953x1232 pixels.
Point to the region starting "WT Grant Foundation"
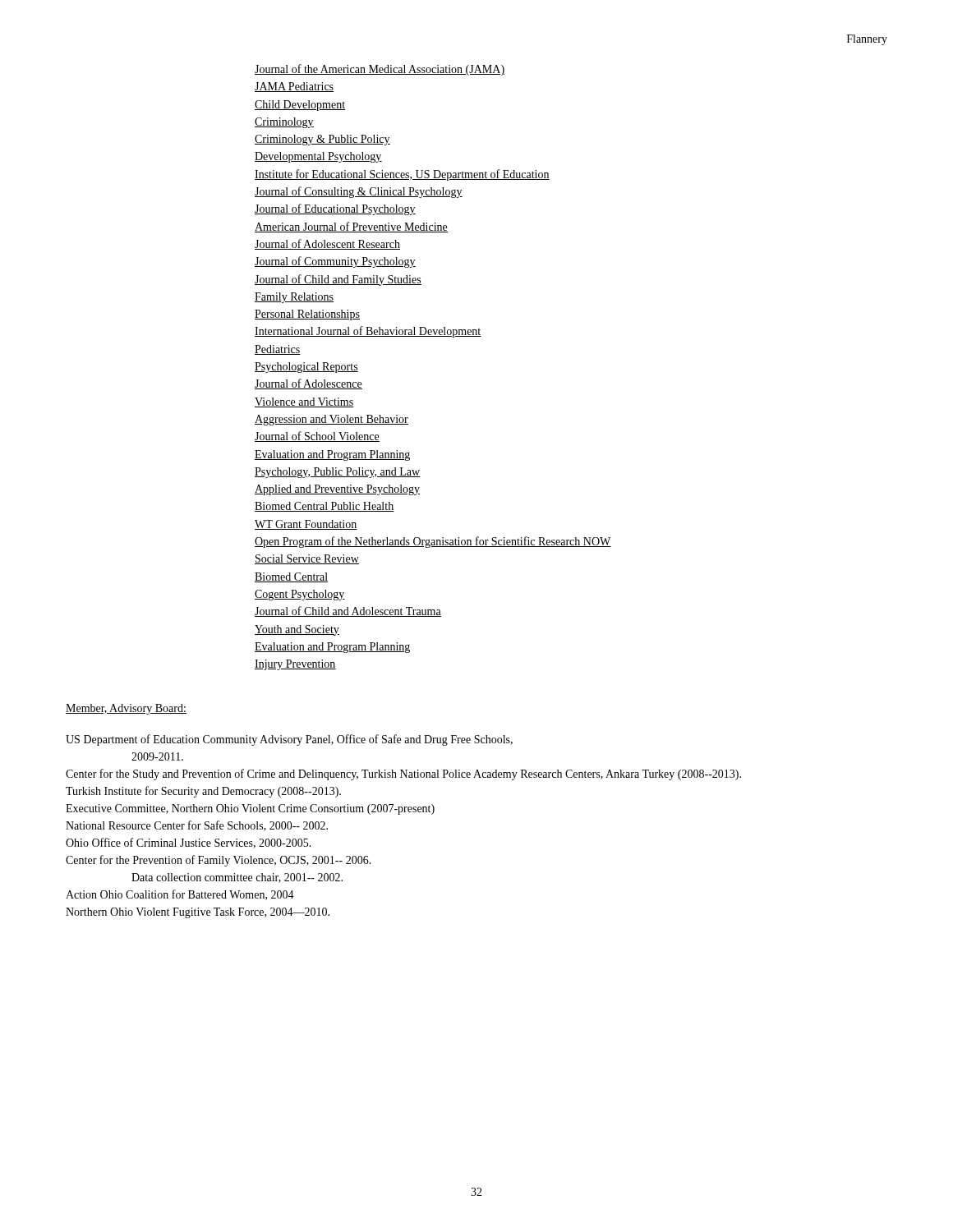coord(306,524)
